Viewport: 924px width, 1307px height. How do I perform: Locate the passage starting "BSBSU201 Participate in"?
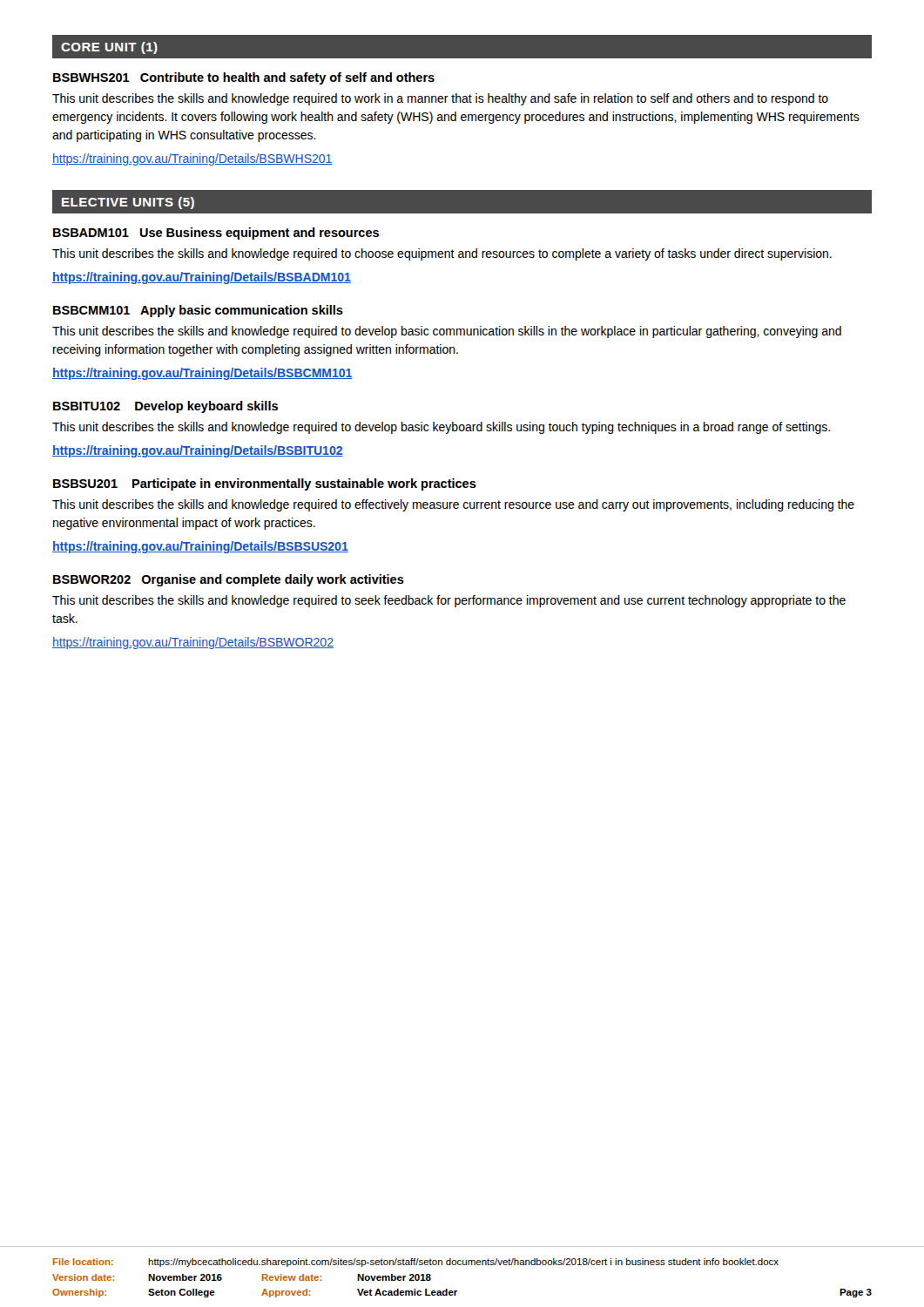click(x=264, y=484)
